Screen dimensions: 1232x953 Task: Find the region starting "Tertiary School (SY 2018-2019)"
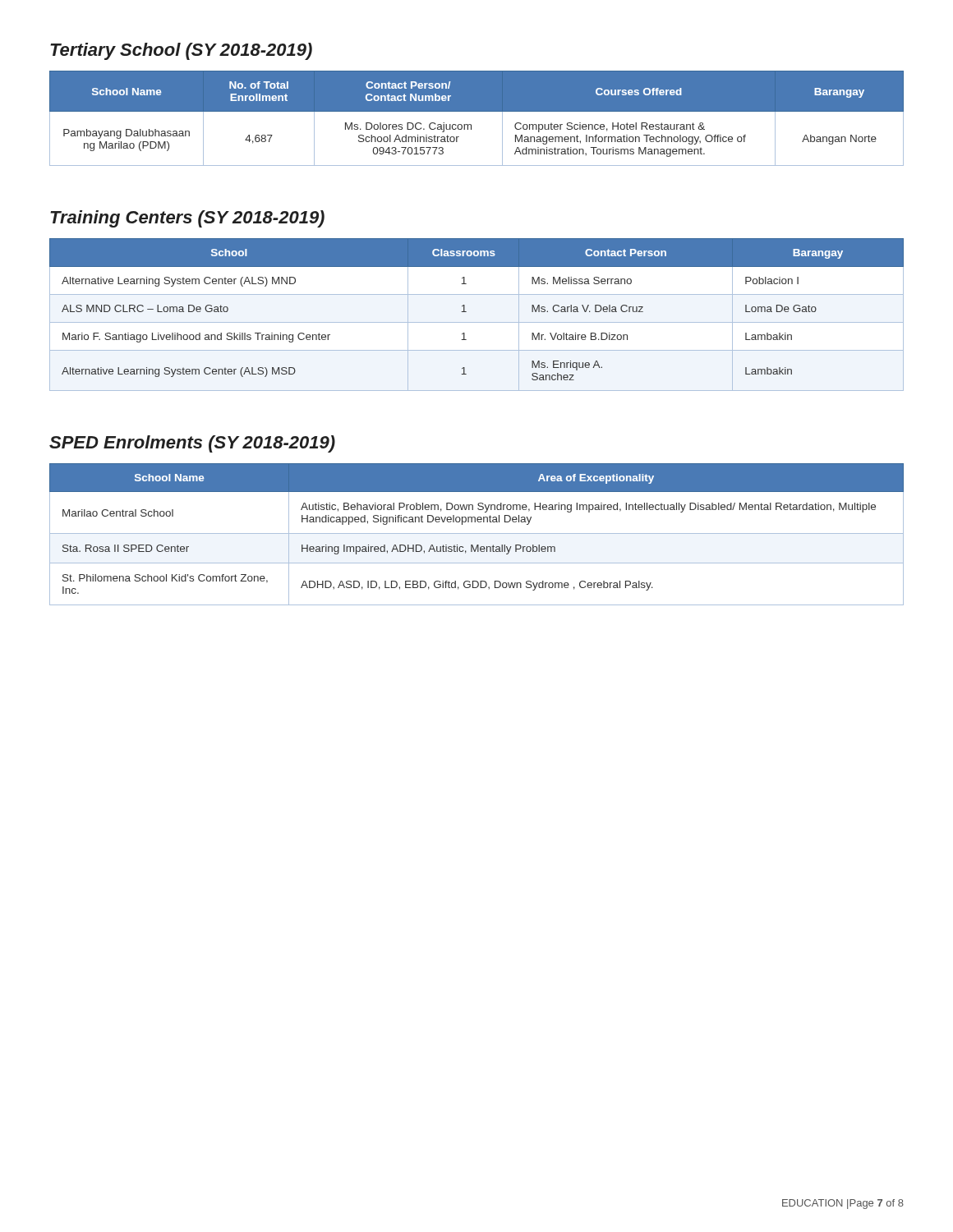pyautogui.click(x=181, y=50)
